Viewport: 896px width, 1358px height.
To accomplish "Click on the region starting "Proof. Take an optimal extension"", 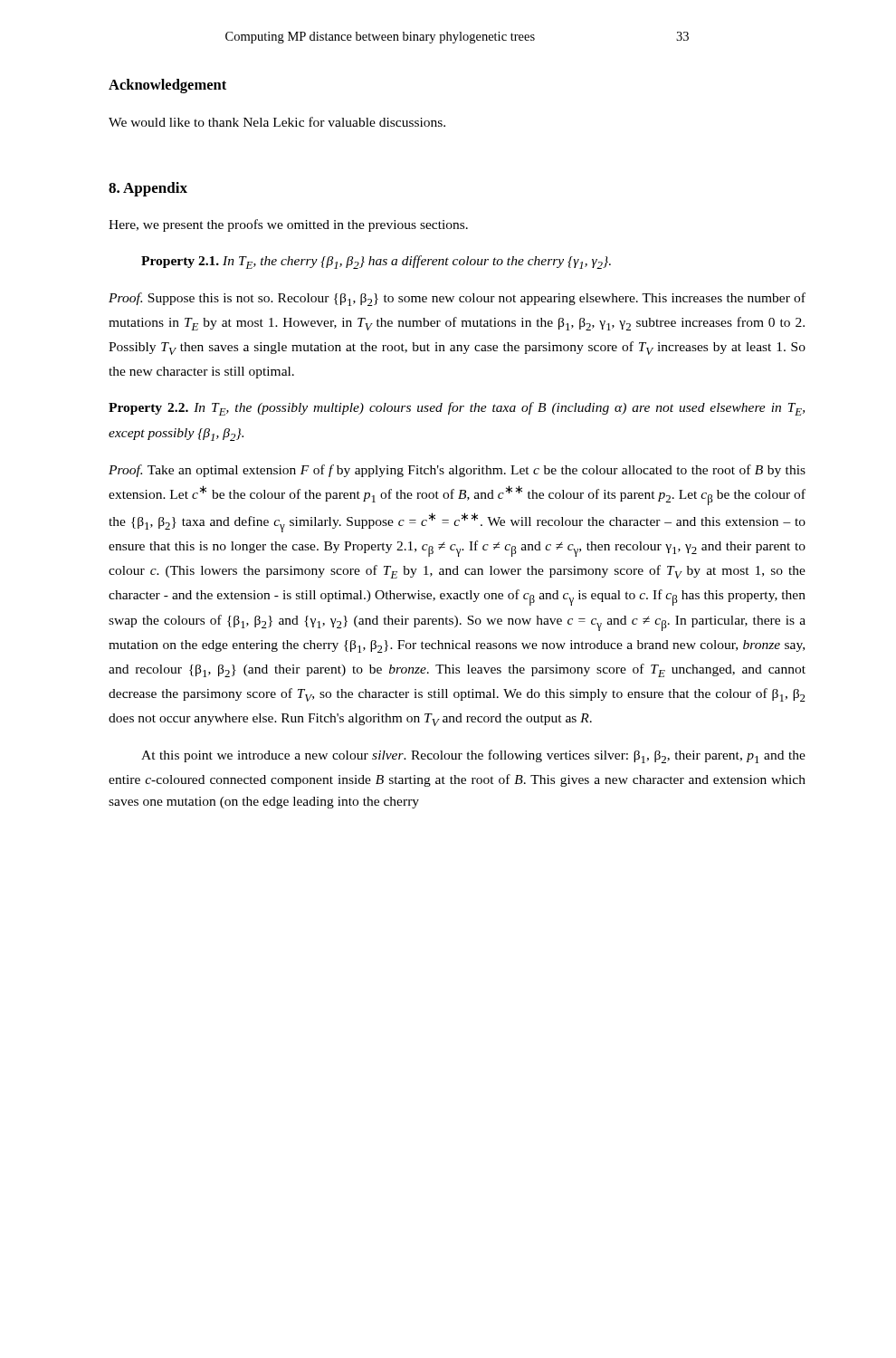I will pos(457,595).
